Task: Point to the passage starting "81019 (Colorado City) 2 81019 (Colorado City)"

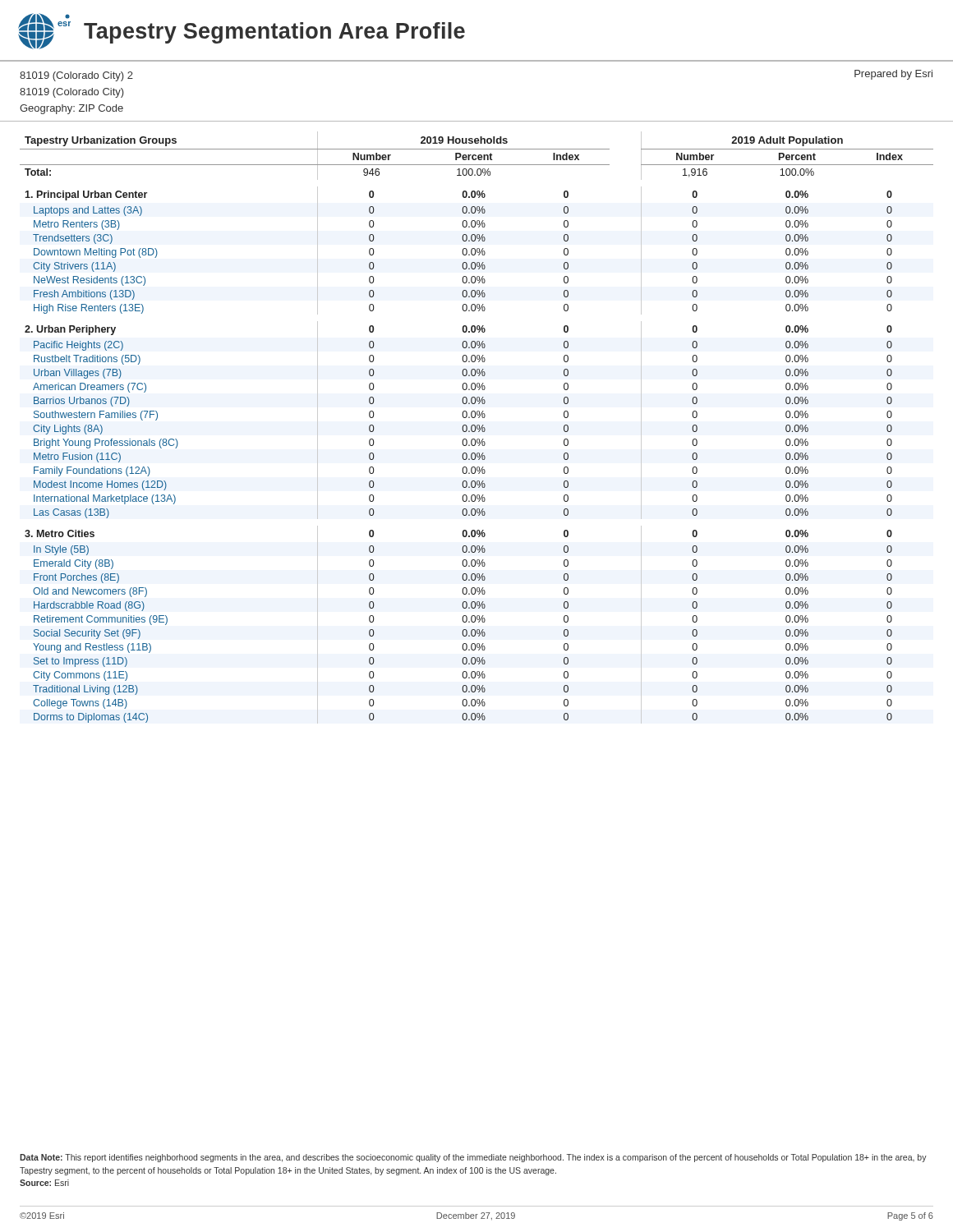Action: [74, 75]
